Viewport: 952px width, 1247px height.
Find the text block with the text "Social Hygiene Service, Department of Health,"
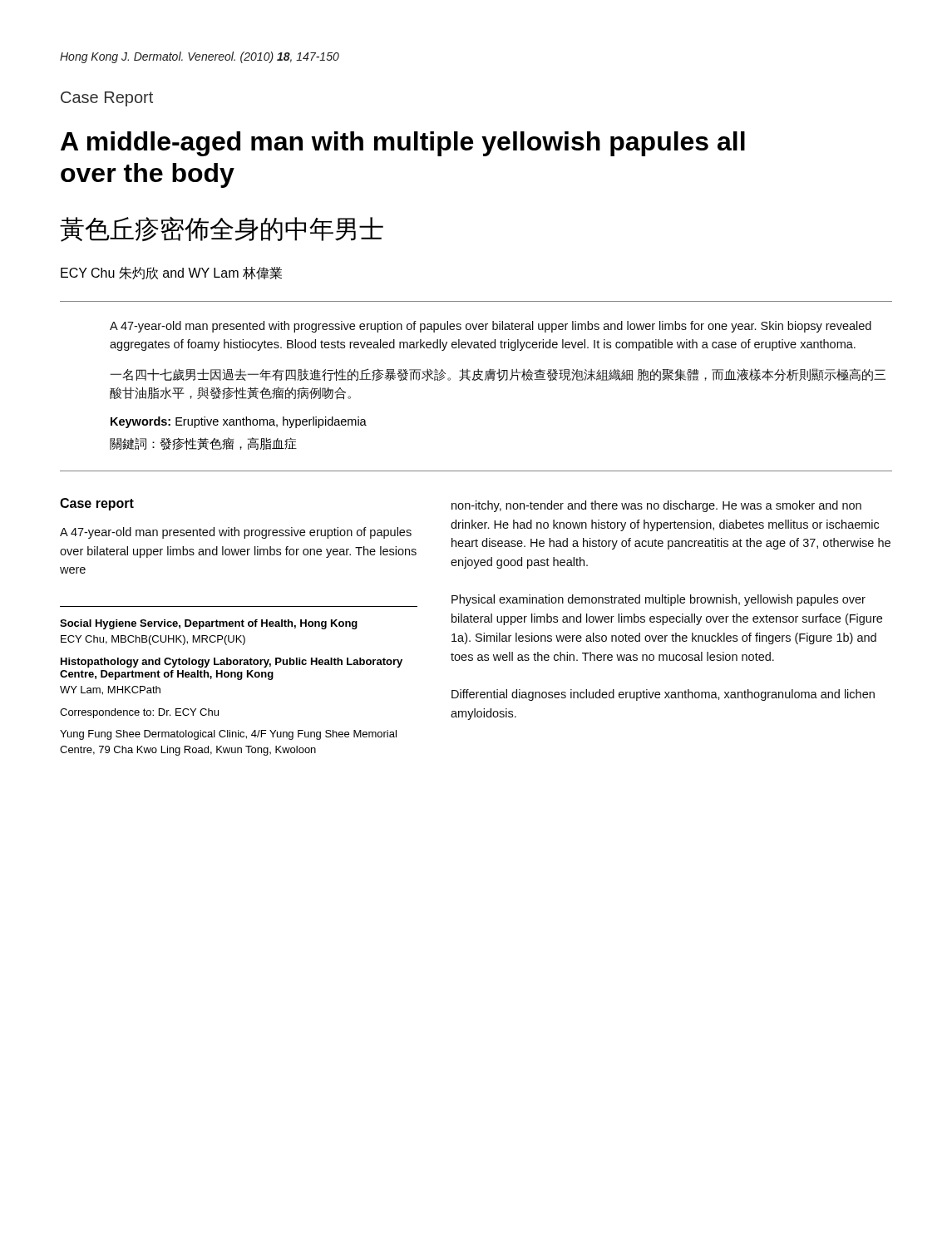pyautogui.click(x=209, y=623)
